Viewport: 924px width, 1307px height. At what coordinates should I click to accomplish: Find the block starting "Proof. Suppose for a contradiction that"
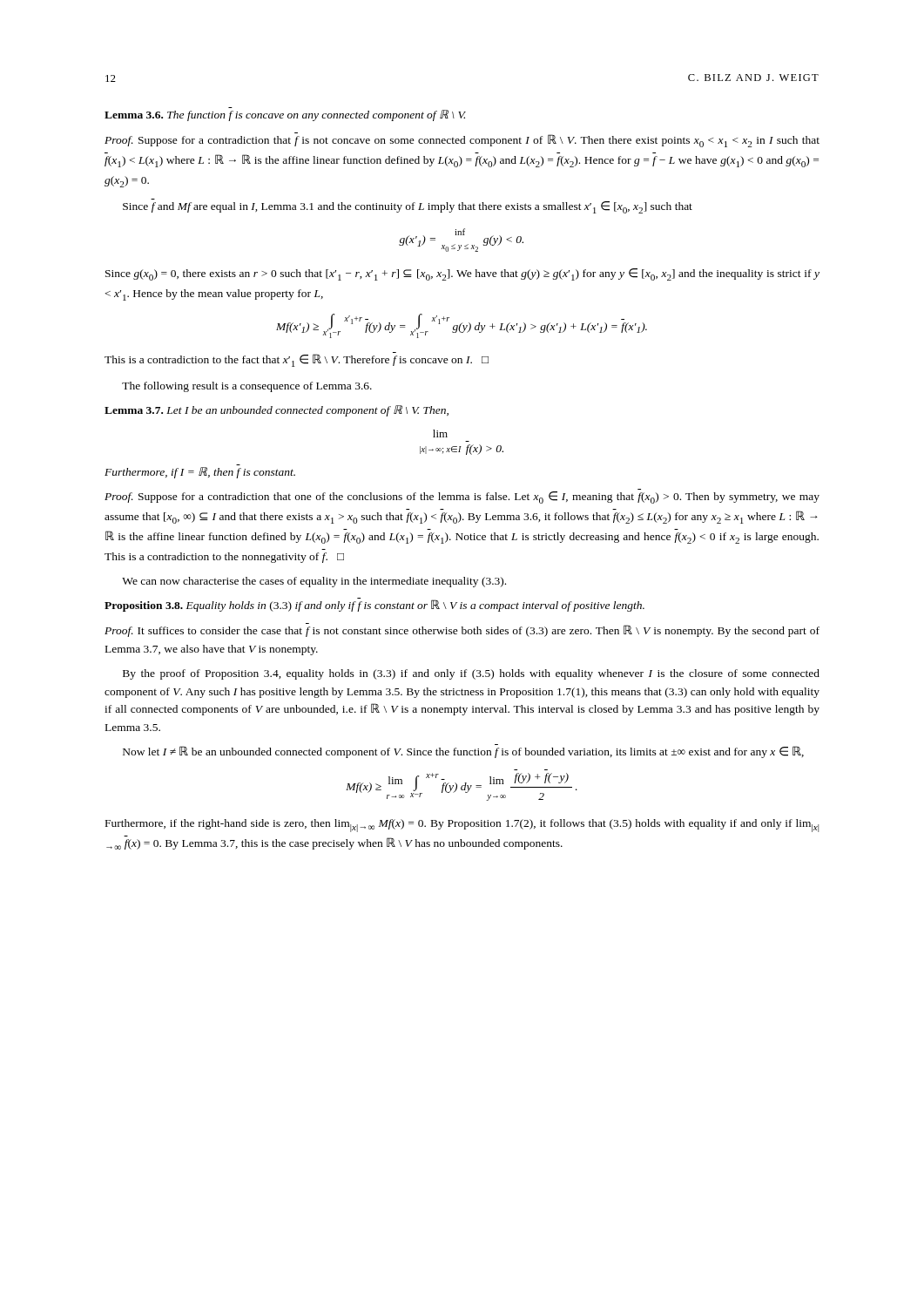click(462, 175)
